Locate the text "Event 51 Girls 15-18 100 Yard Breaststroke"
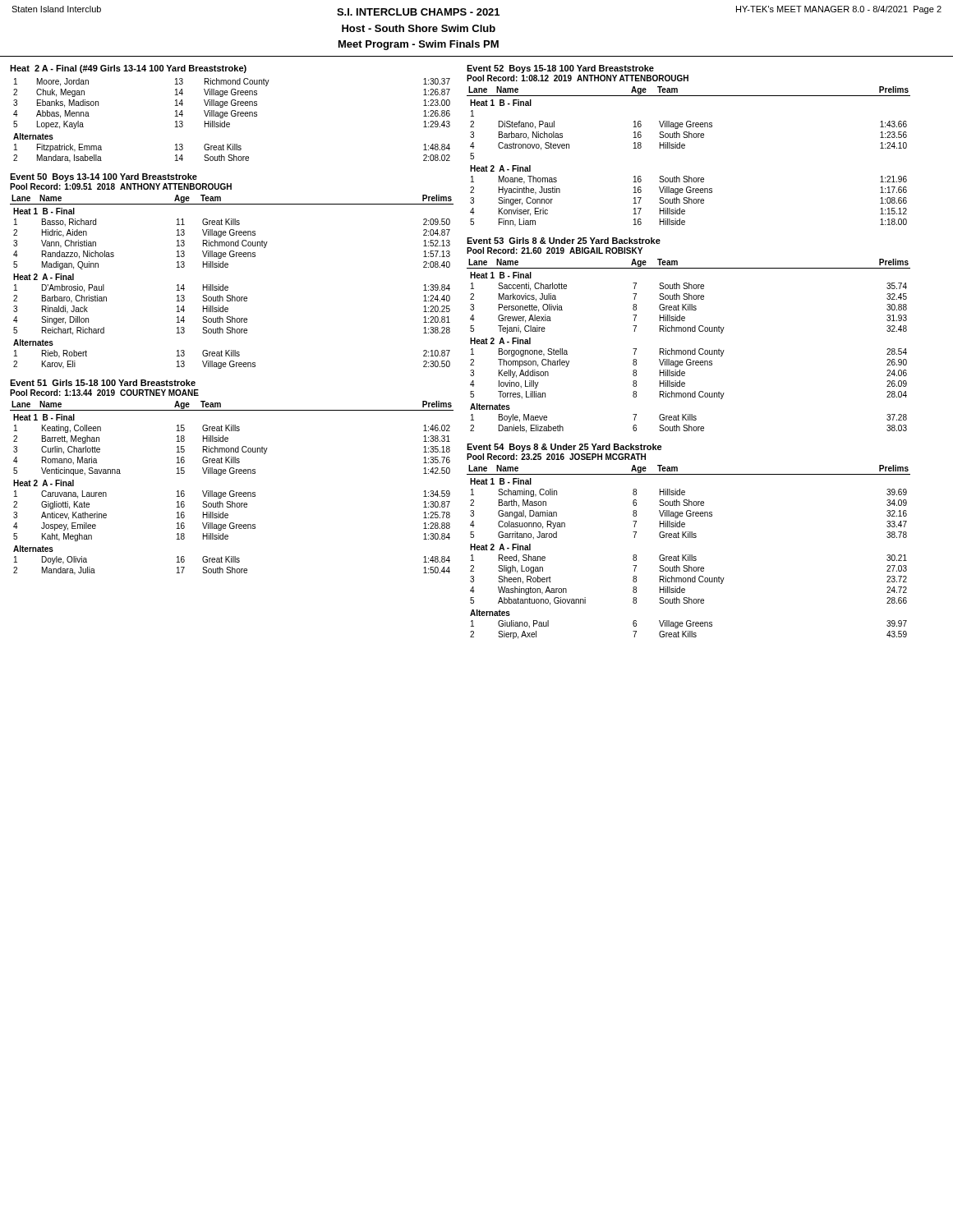This screenshot has width=953, height=1232. (x=103, y=382)
